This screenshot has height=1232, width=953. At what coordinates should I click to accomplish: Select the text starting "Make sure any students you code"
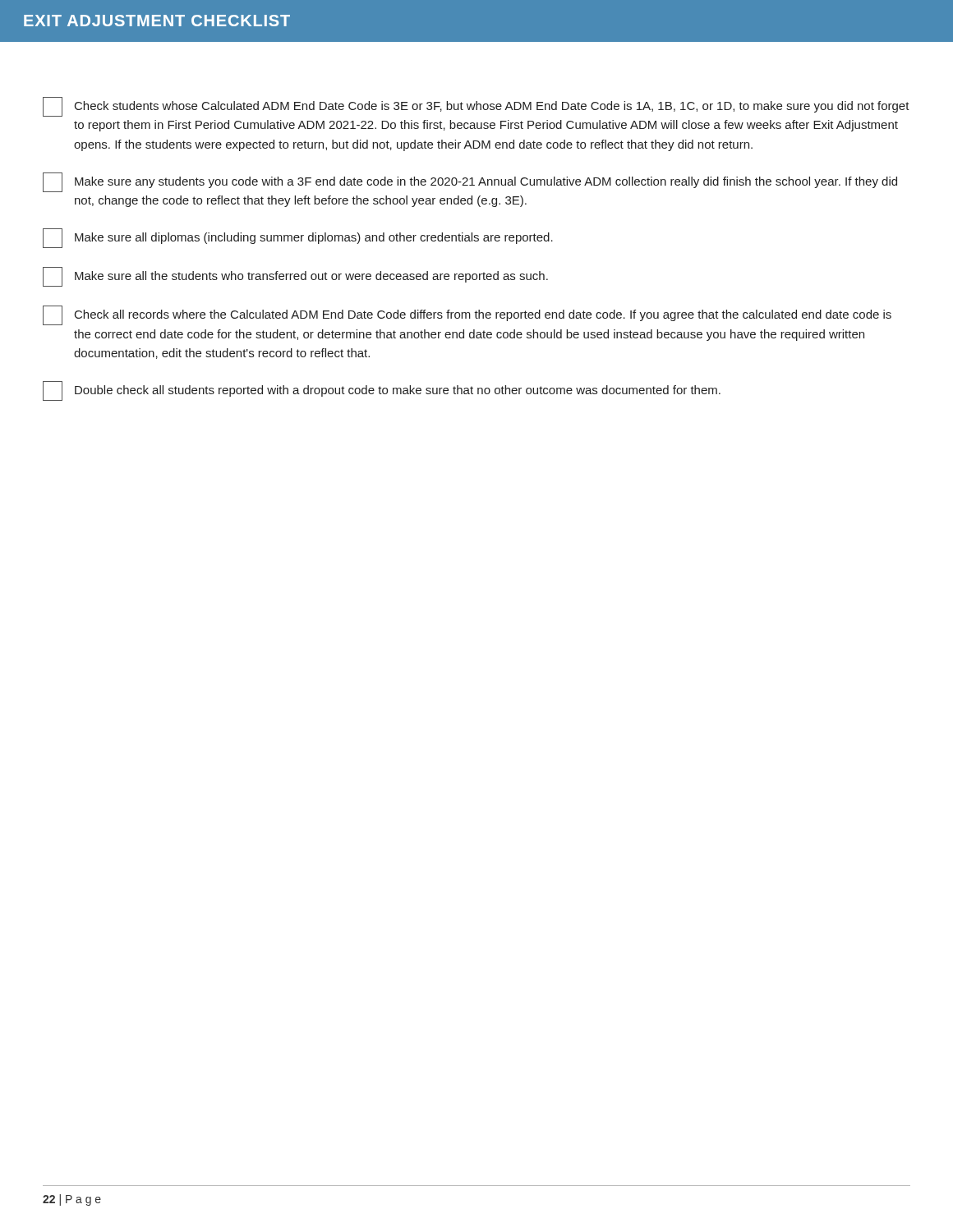476,191
